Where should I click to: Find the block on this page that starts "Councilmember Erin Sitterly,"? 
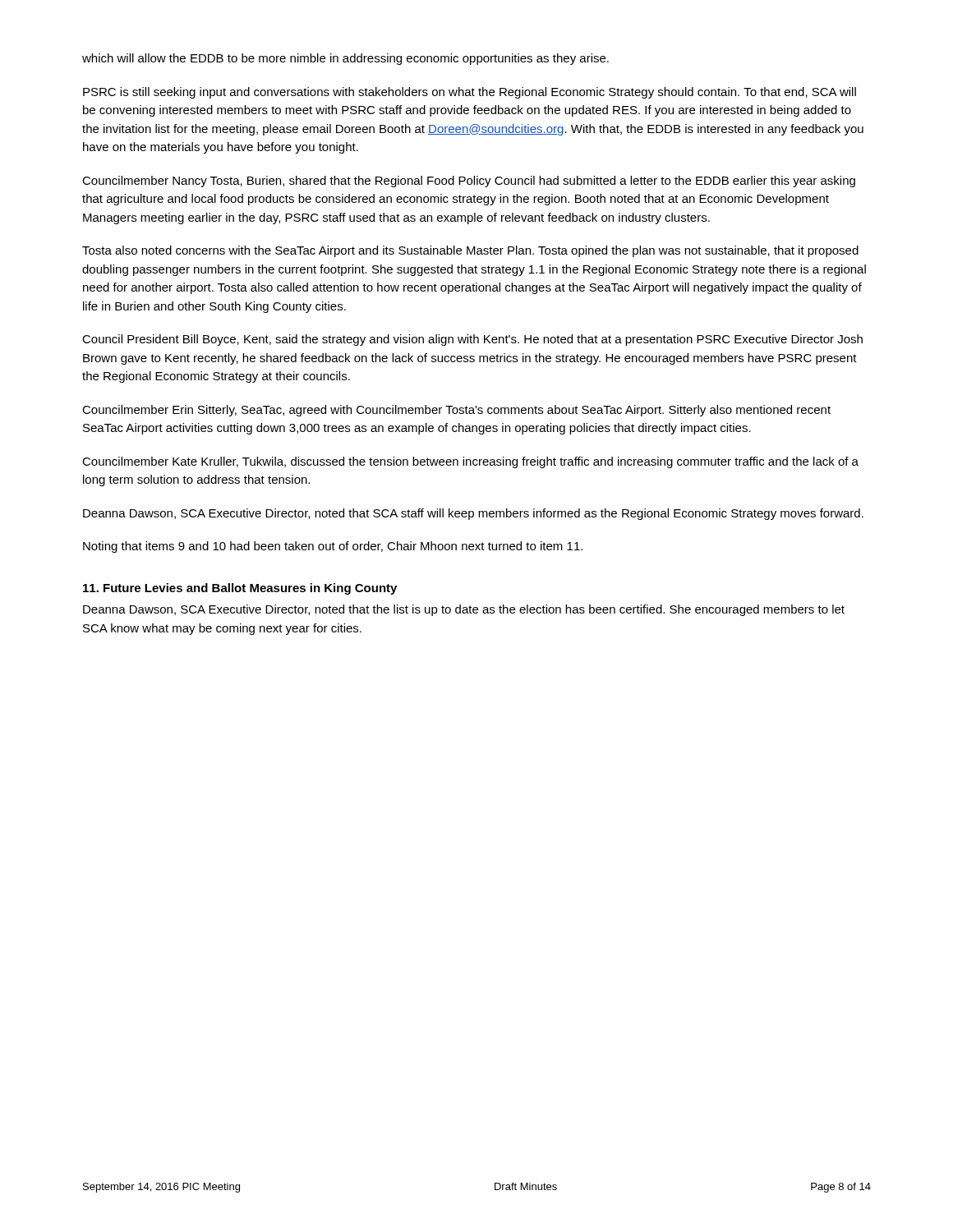456,418
